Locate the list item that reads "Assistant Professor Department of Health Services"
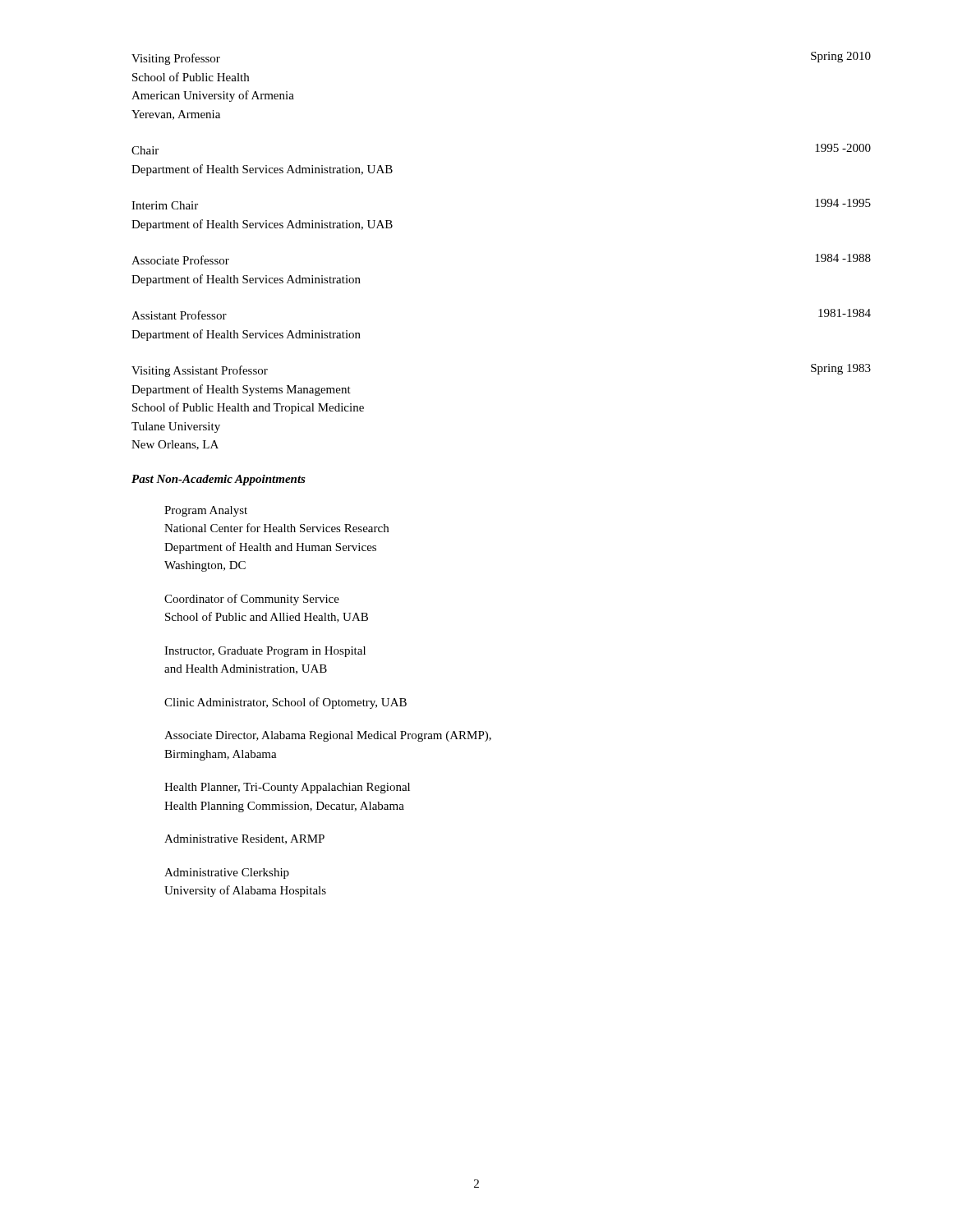 click(175, 314)
